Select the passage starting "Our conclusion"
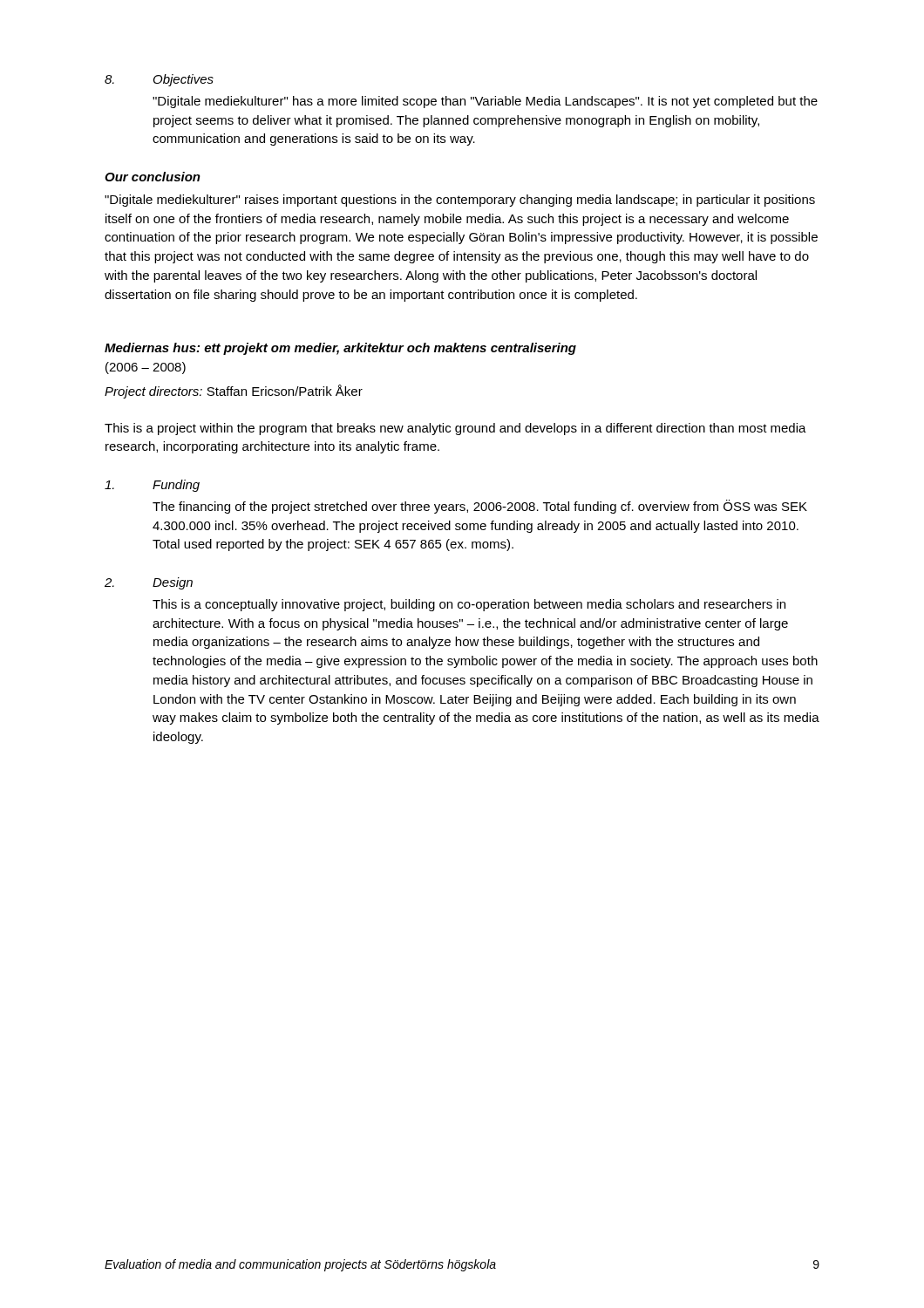The width and height of the screenshot is (924, 1308). (153, 177)
